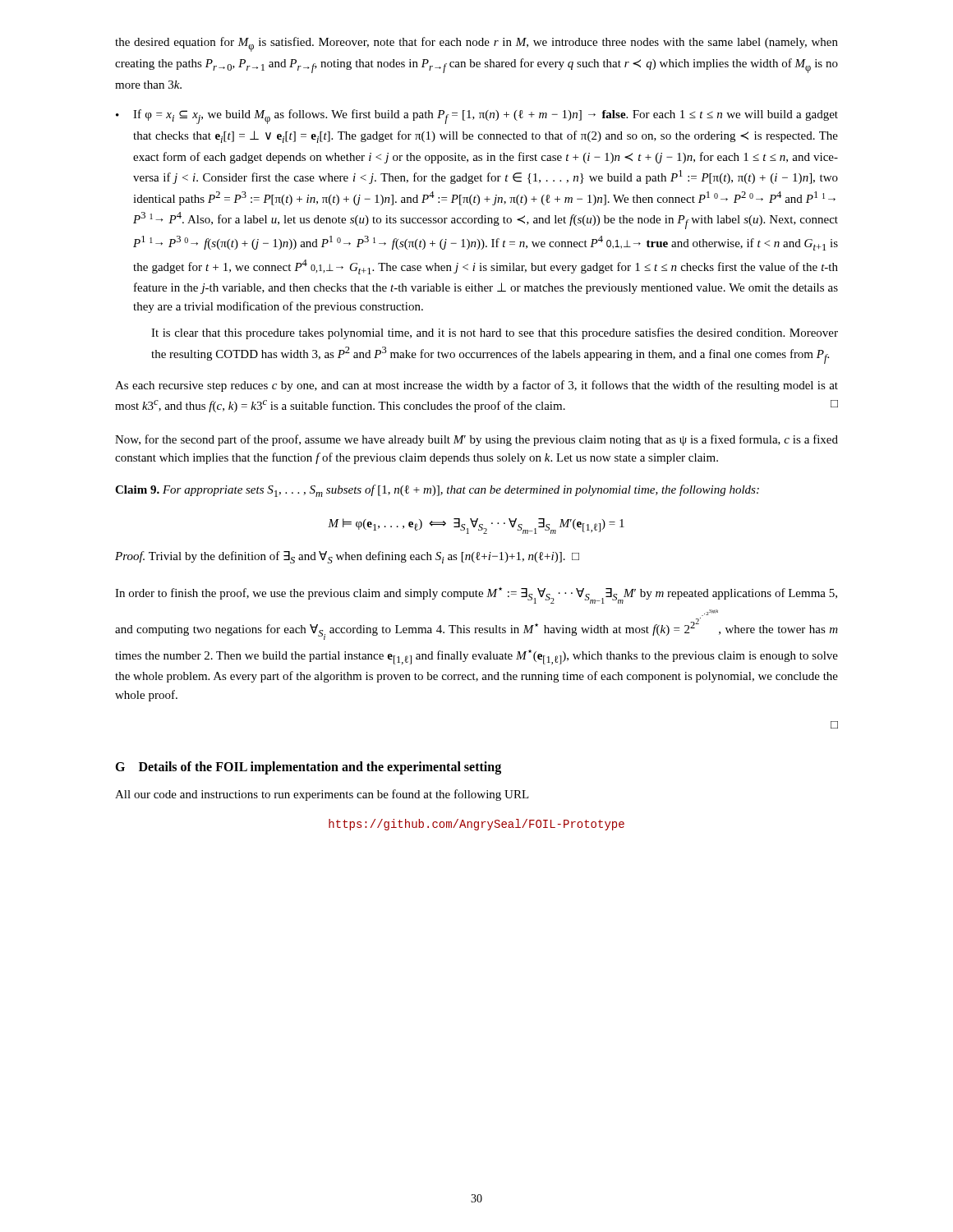The height and width of the screenshot is (1232, 953).
Task: Find the text block containing "As each recursive step"
Action: click(x=476, y=395)
